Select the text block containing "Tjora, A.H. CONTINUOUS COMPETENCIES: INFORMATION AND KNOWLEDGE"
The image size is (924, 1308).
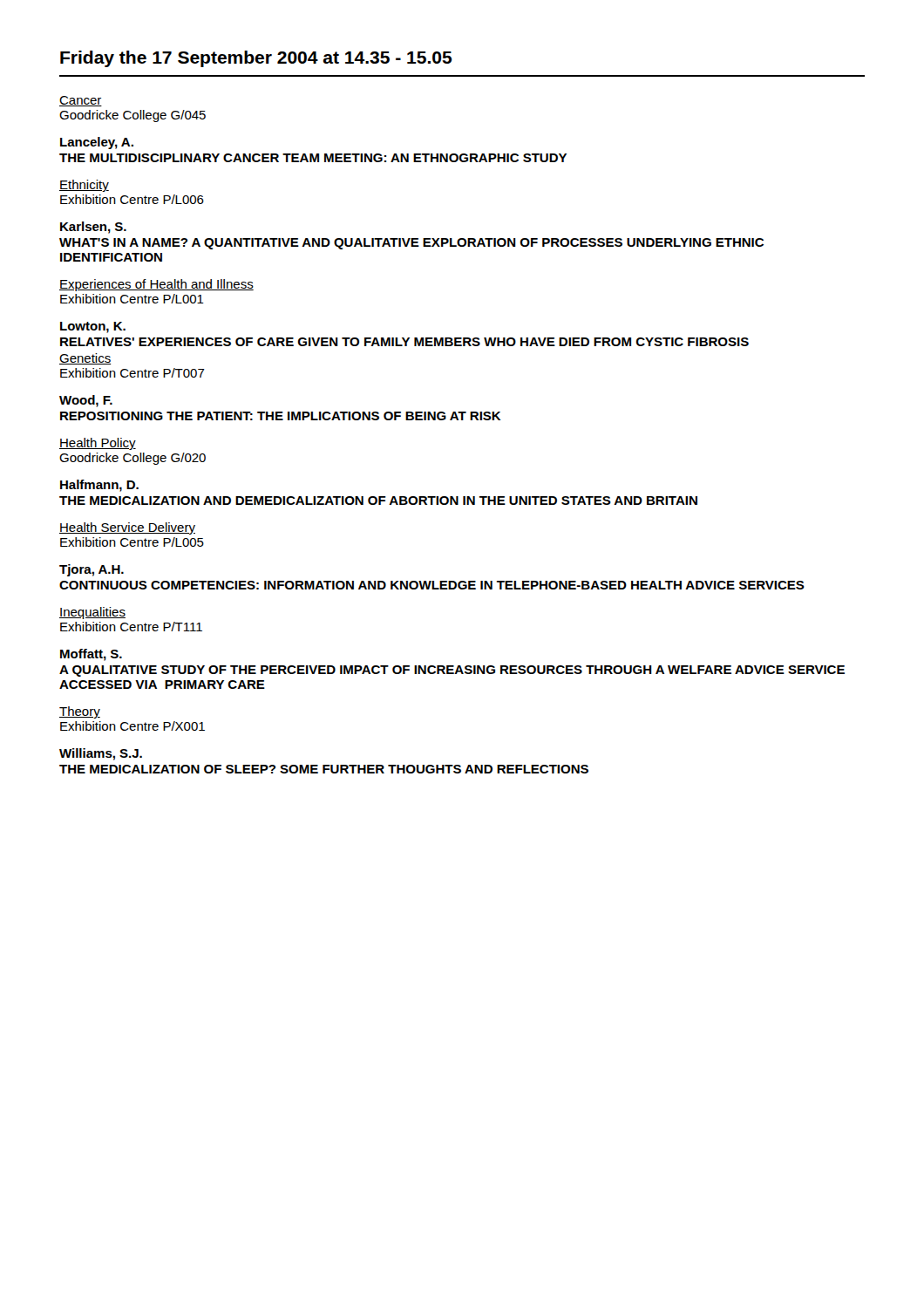pos(462,577)
